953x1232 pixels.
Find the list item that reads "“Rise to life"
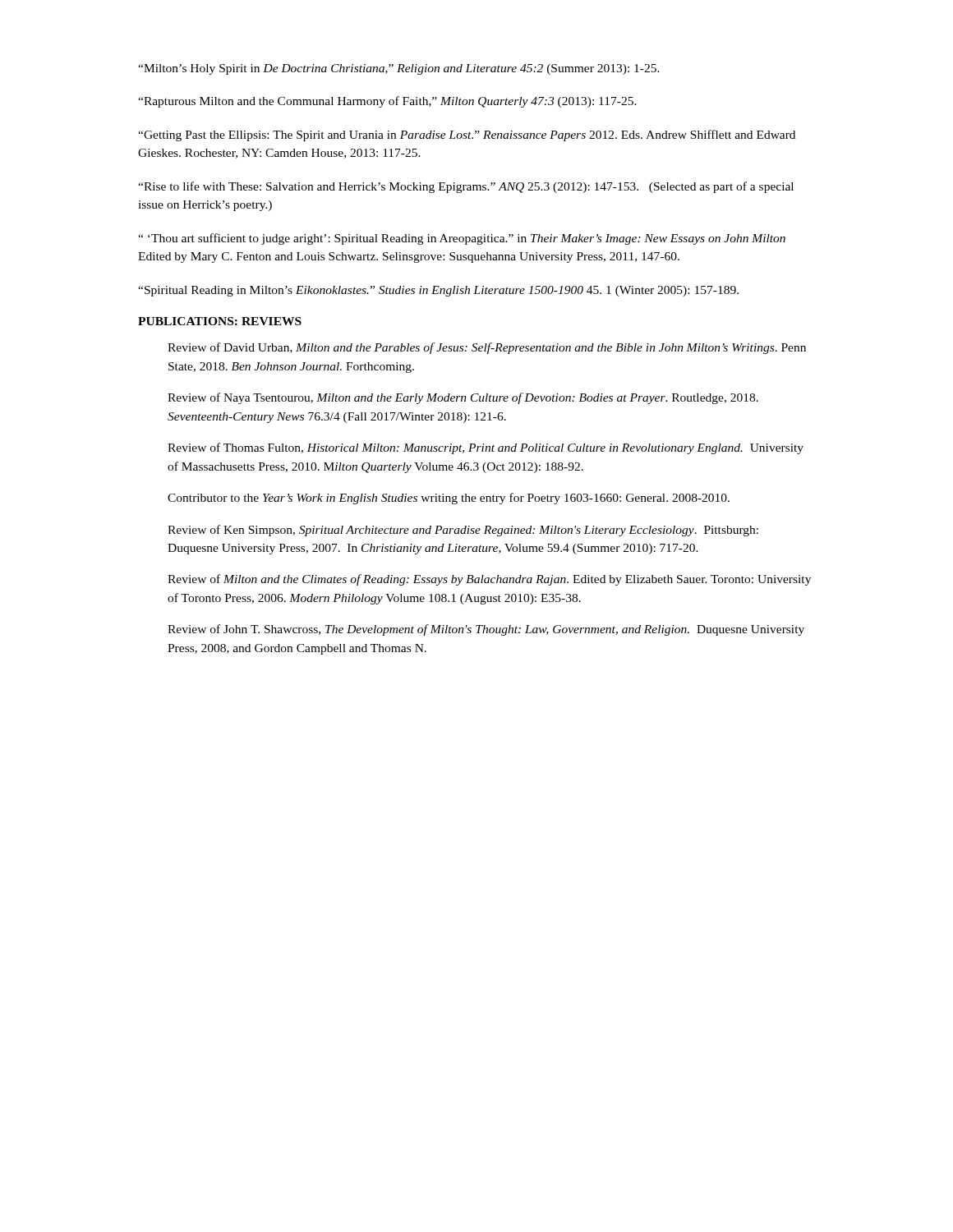(x=466, y=195)
